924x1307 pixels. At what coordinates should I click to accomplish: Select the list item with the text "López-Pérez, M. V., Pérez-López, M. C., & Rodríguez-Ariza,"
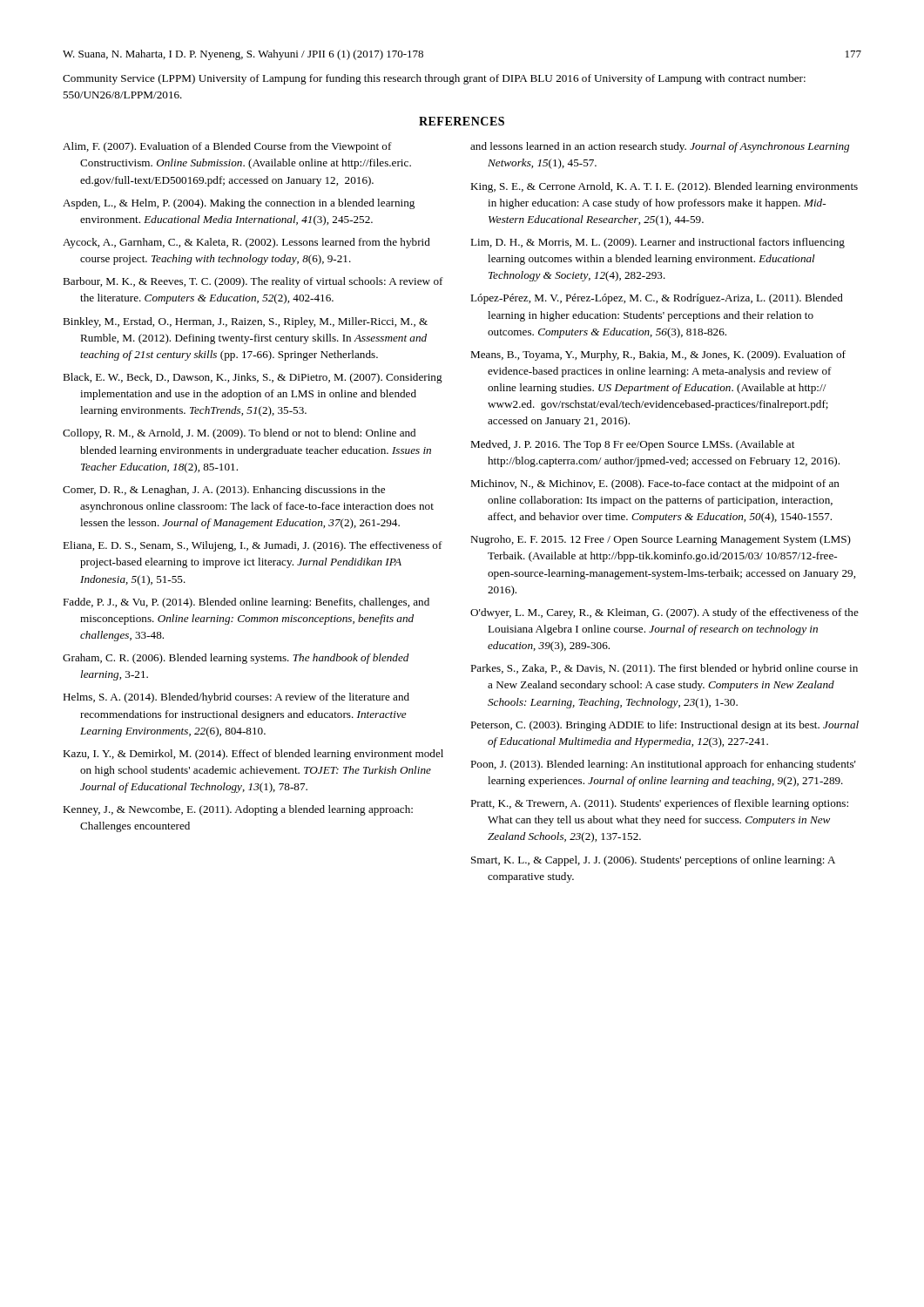coord(657,315)
